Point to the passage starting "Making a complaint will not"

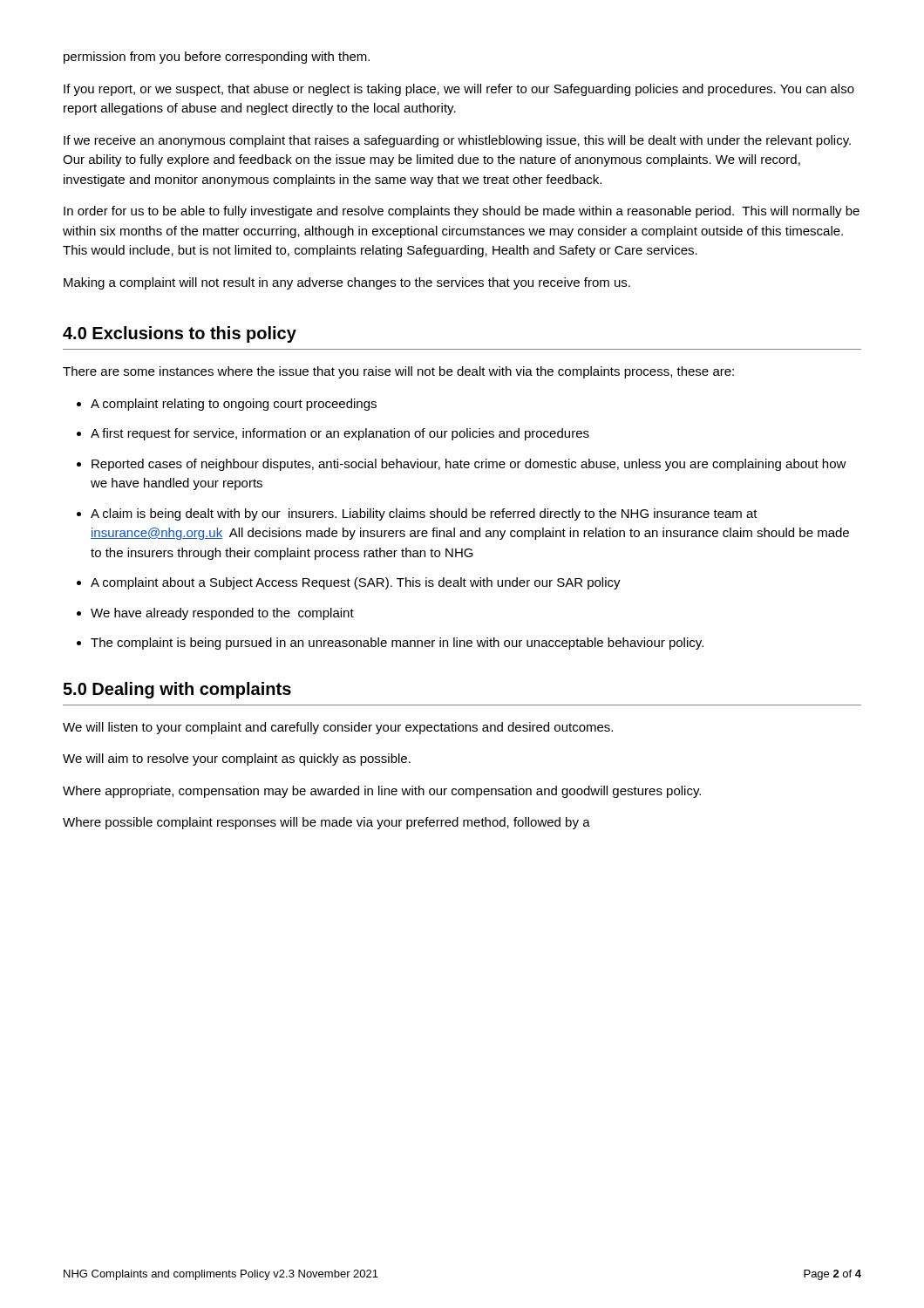click(x=347, y=282)
